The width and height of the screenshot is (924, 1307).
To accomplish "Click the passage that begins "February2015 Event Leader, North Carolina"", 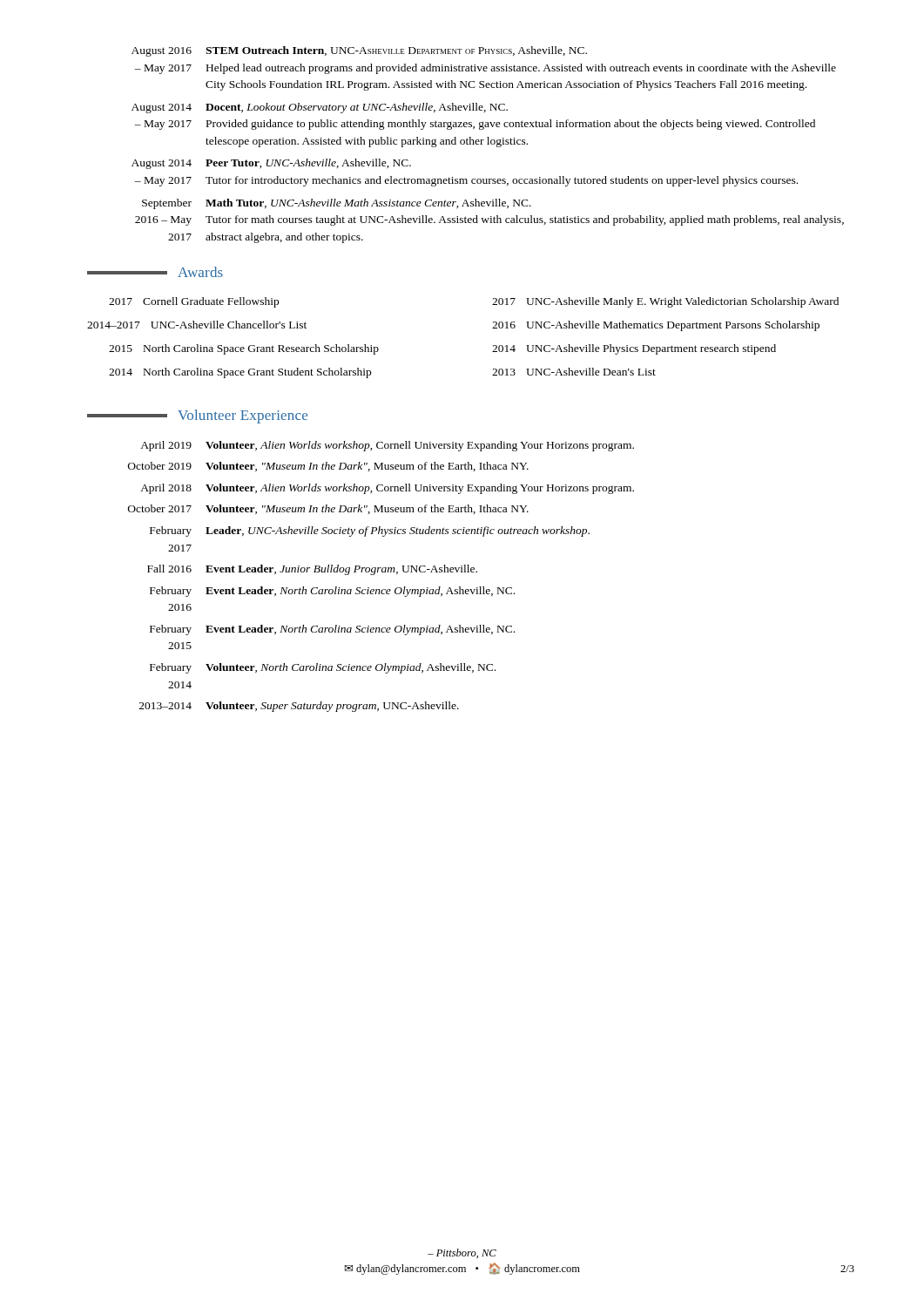I will click(x=470, y=637).
